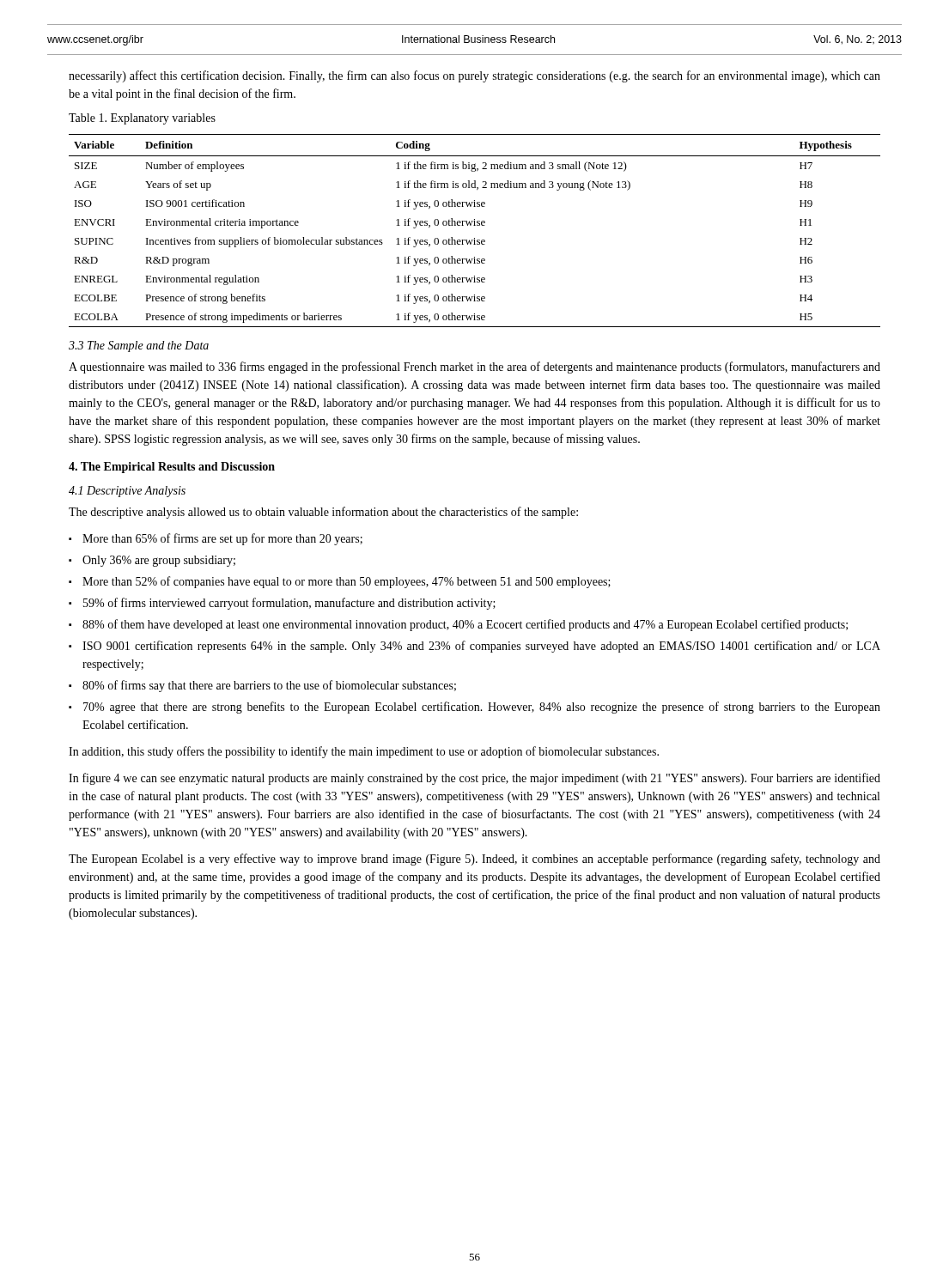The height and width of the screenshot is (1288, 949).
Task: Select the caption
Action: pos(142,118)
